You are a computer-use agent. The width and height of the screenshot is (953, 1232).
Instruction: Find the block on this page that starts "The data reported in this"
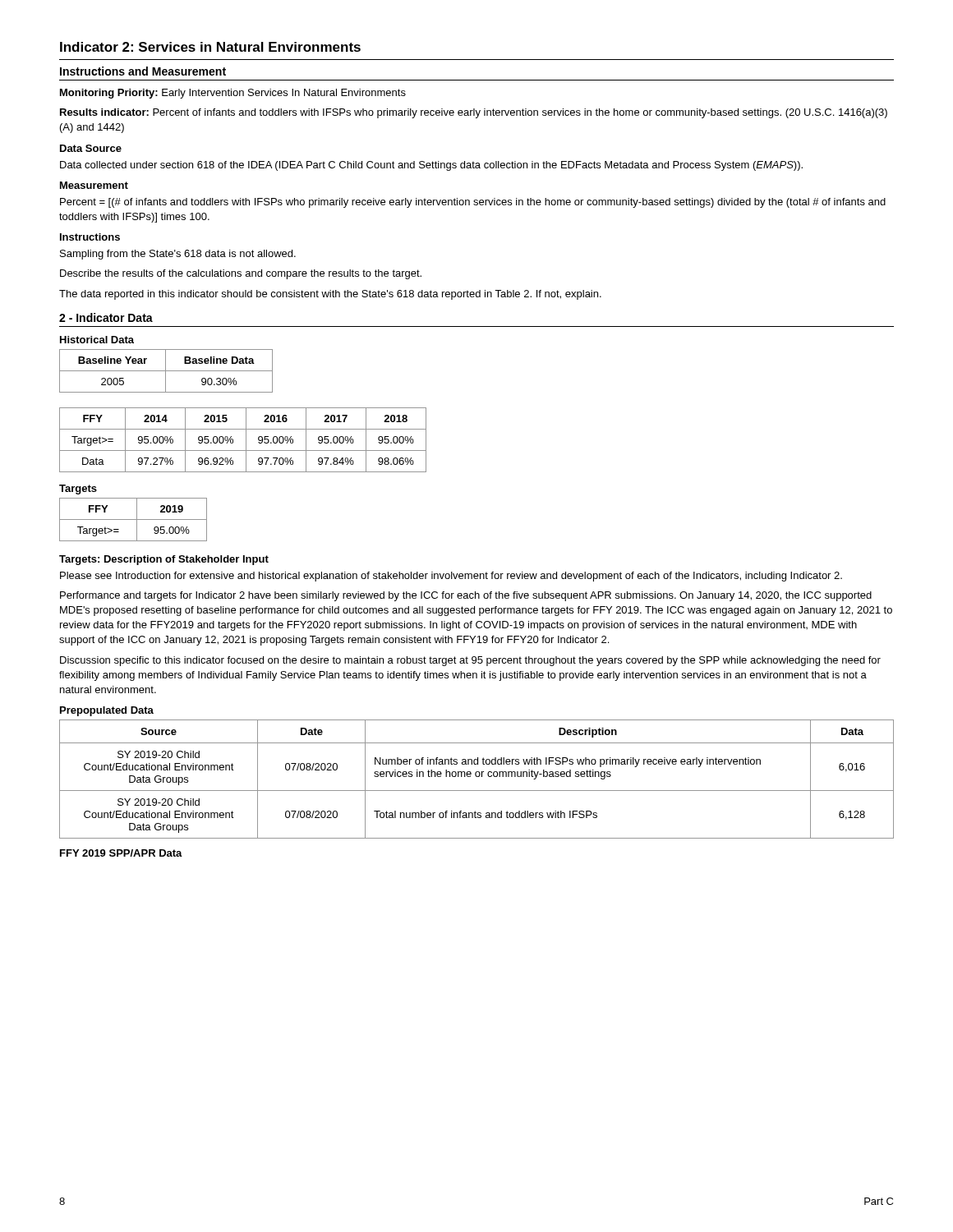point(331,293)
